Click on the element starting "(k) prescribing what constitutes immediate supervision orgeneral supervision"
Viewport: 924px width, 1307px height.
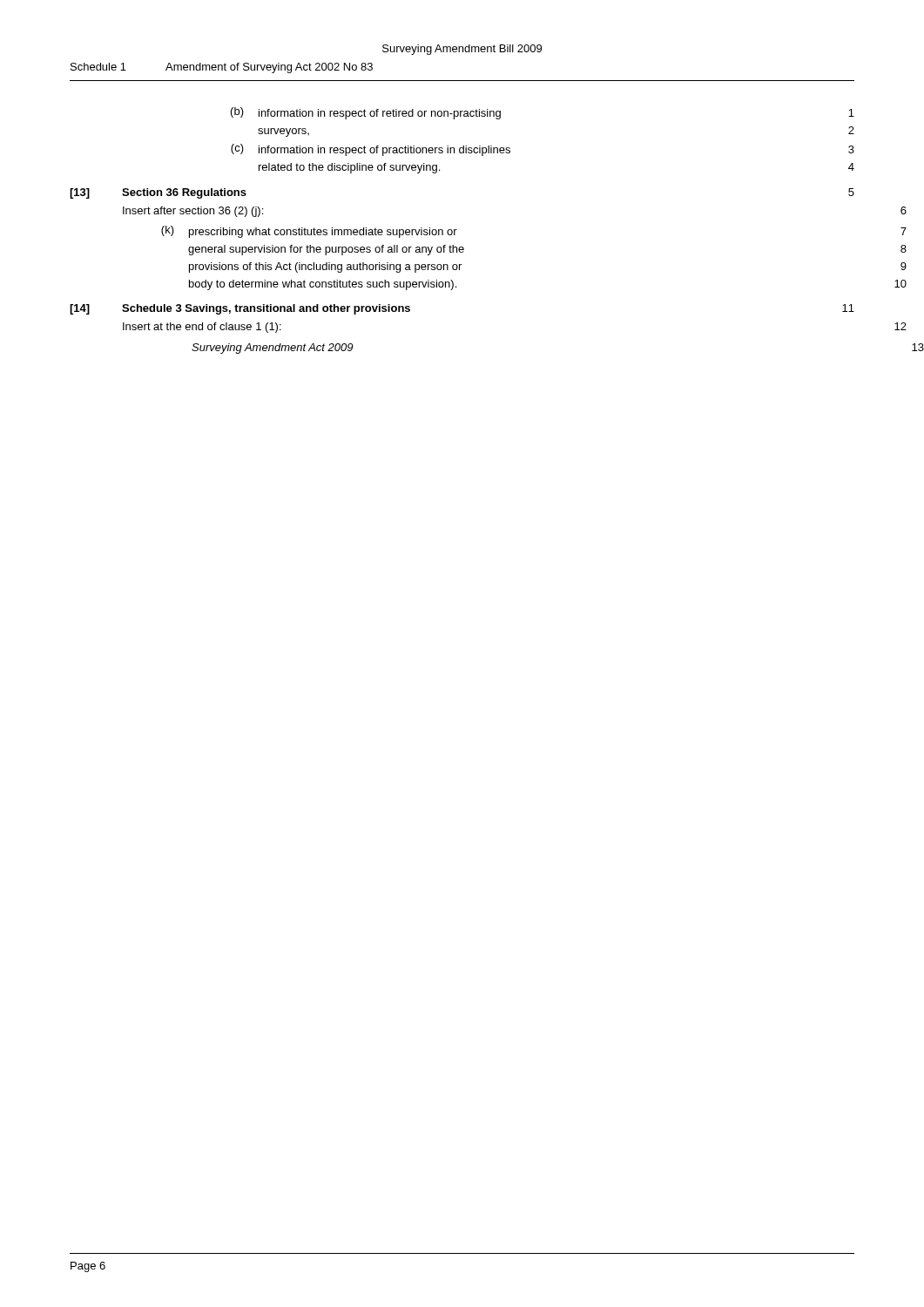tap(309, 232)
